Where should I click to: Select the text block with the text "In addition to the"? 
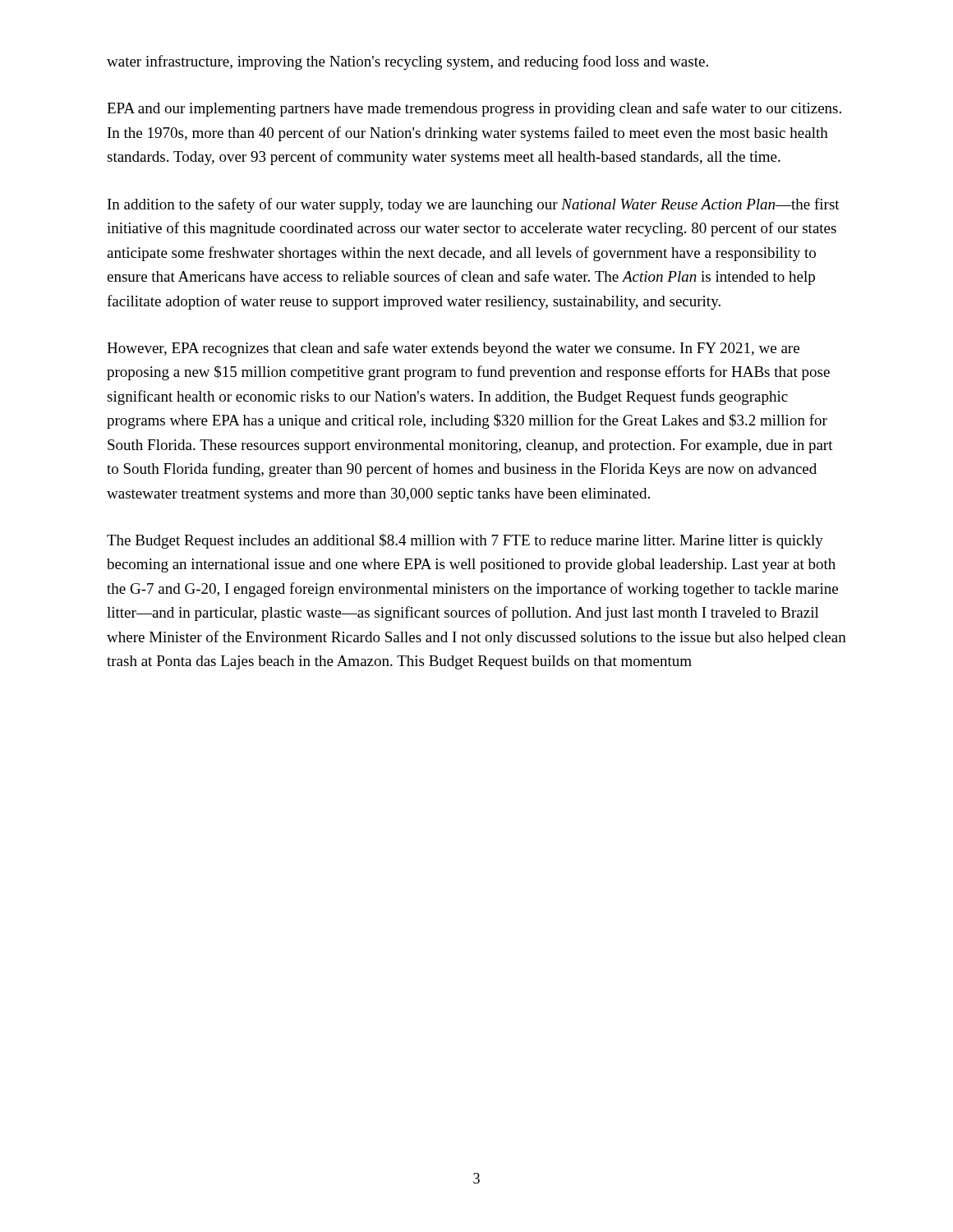[473, 252]
